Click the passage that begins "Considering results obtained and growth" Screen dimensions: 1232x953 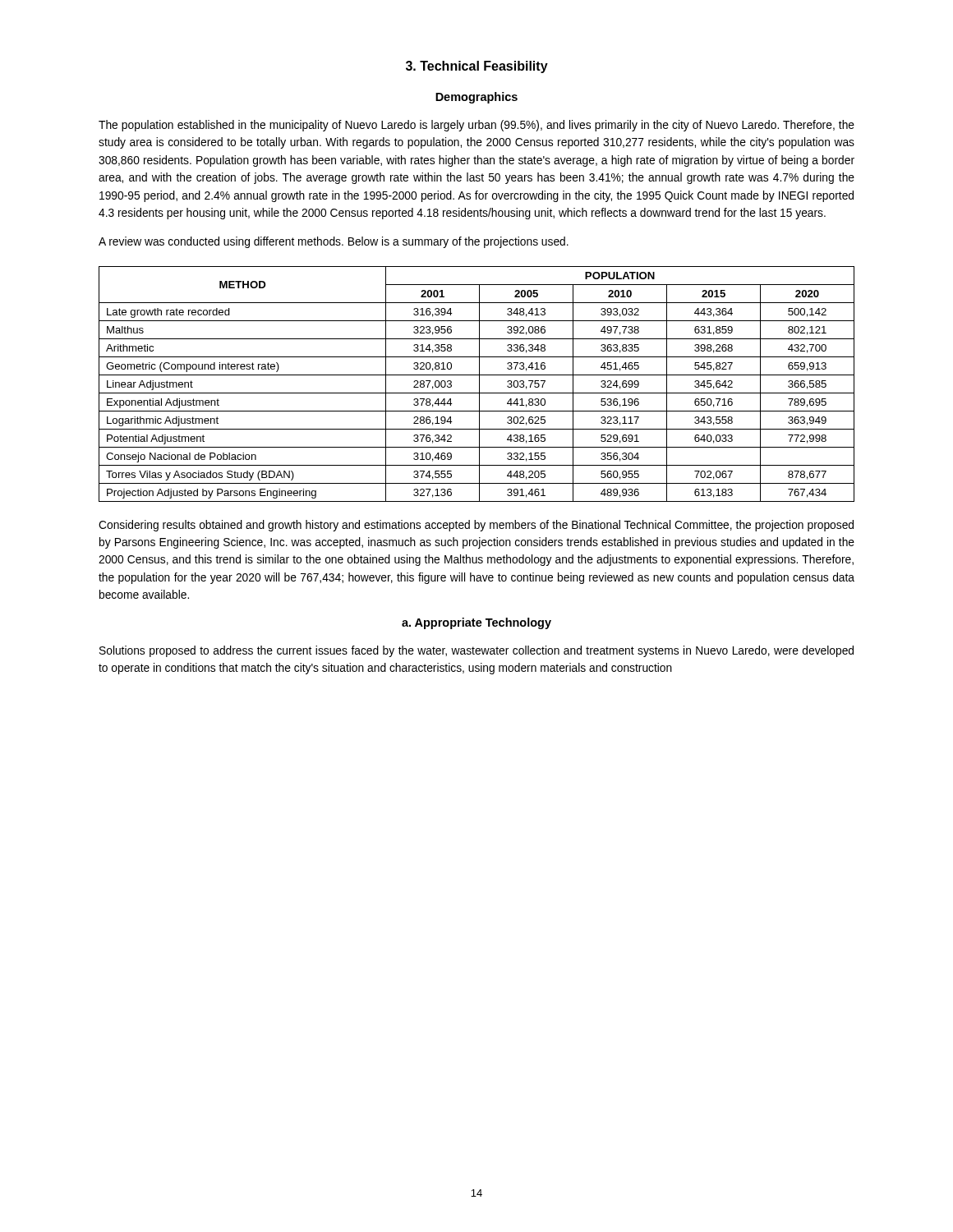click(476, 560)
